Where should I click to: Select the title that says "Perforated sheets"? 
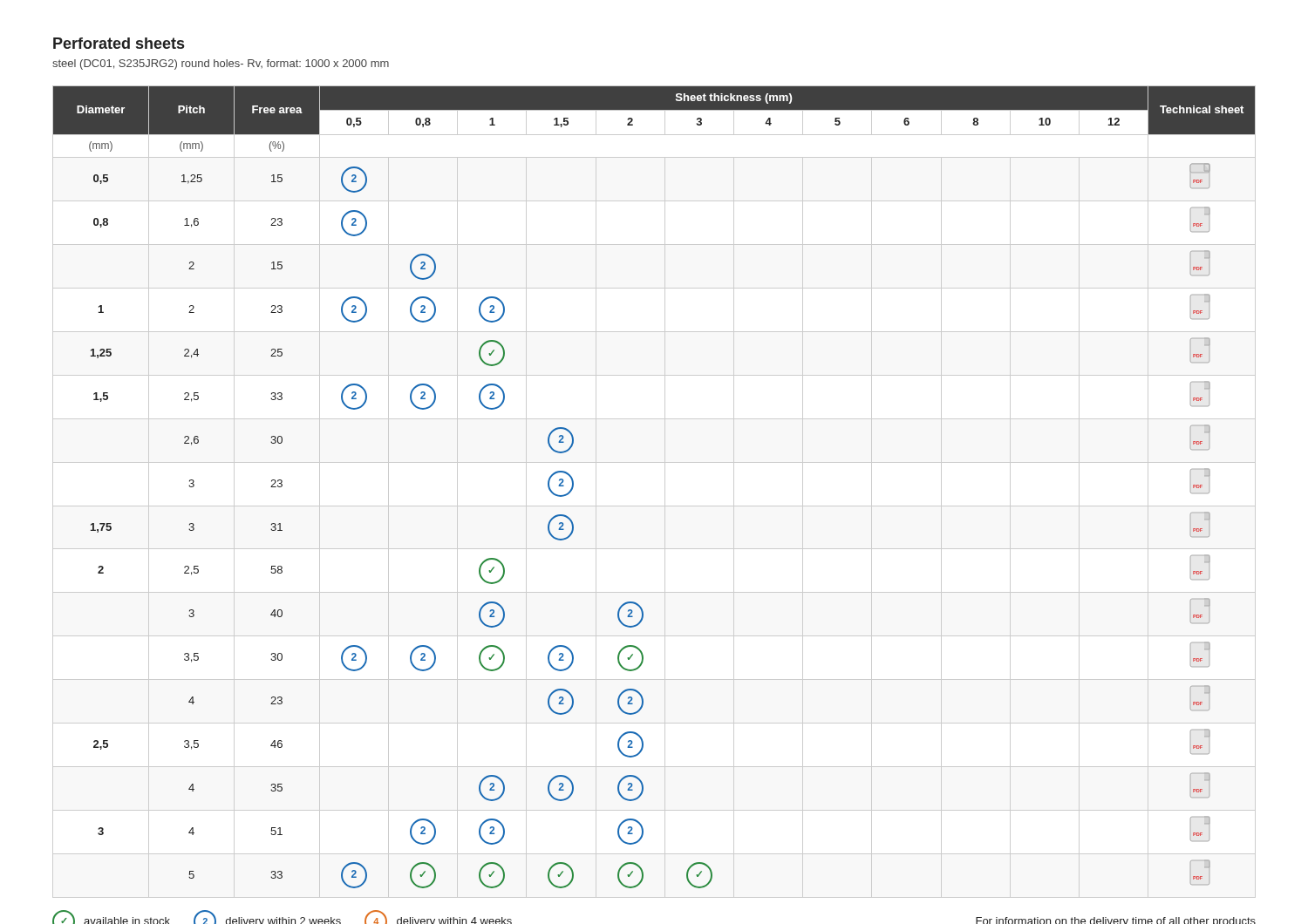point(119,44)
